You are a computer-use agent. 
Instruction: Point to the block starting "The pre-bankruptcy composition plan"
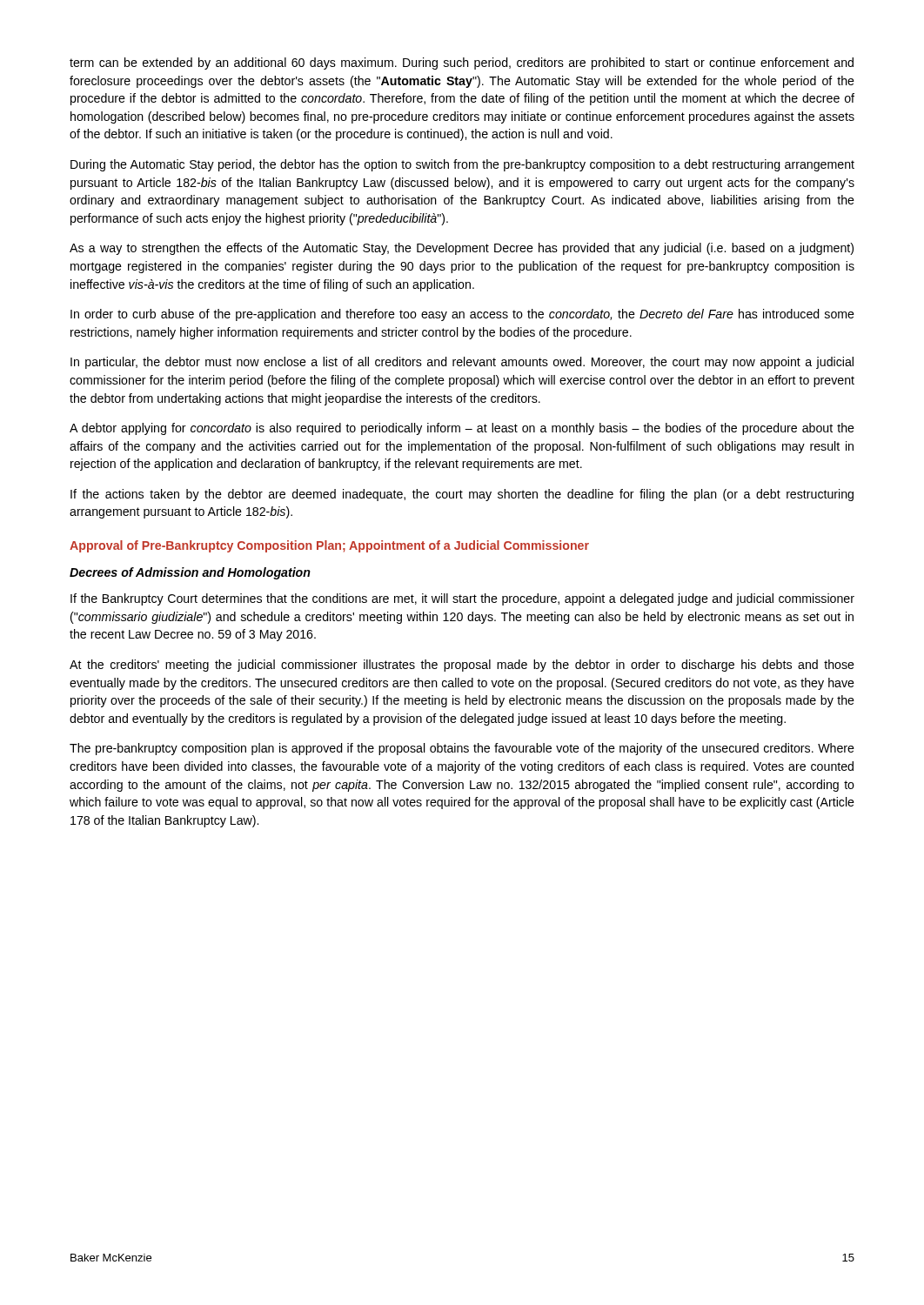coord(462,784)
